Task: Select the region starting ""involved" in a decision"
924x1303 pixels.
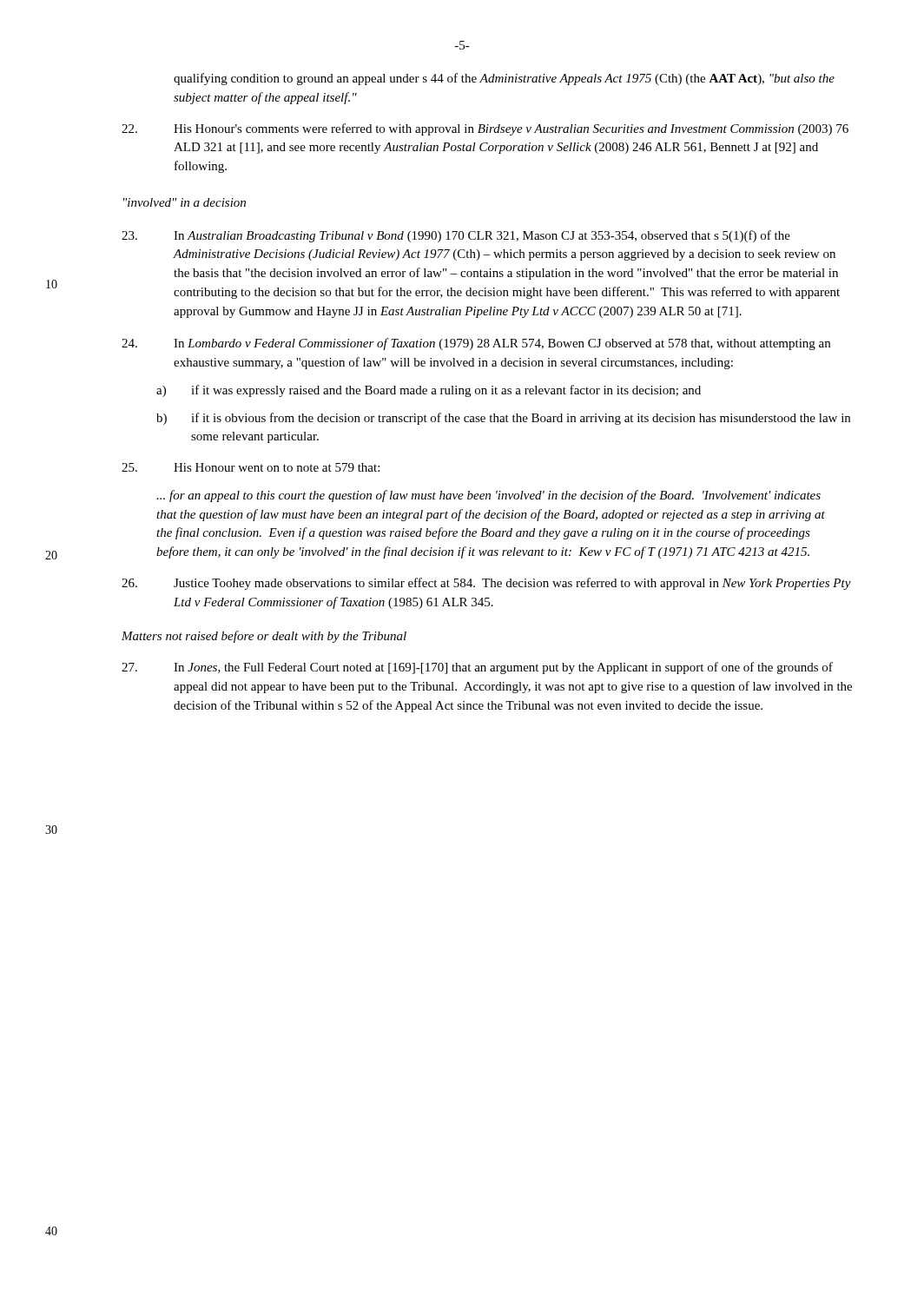Action: (184, 202)
